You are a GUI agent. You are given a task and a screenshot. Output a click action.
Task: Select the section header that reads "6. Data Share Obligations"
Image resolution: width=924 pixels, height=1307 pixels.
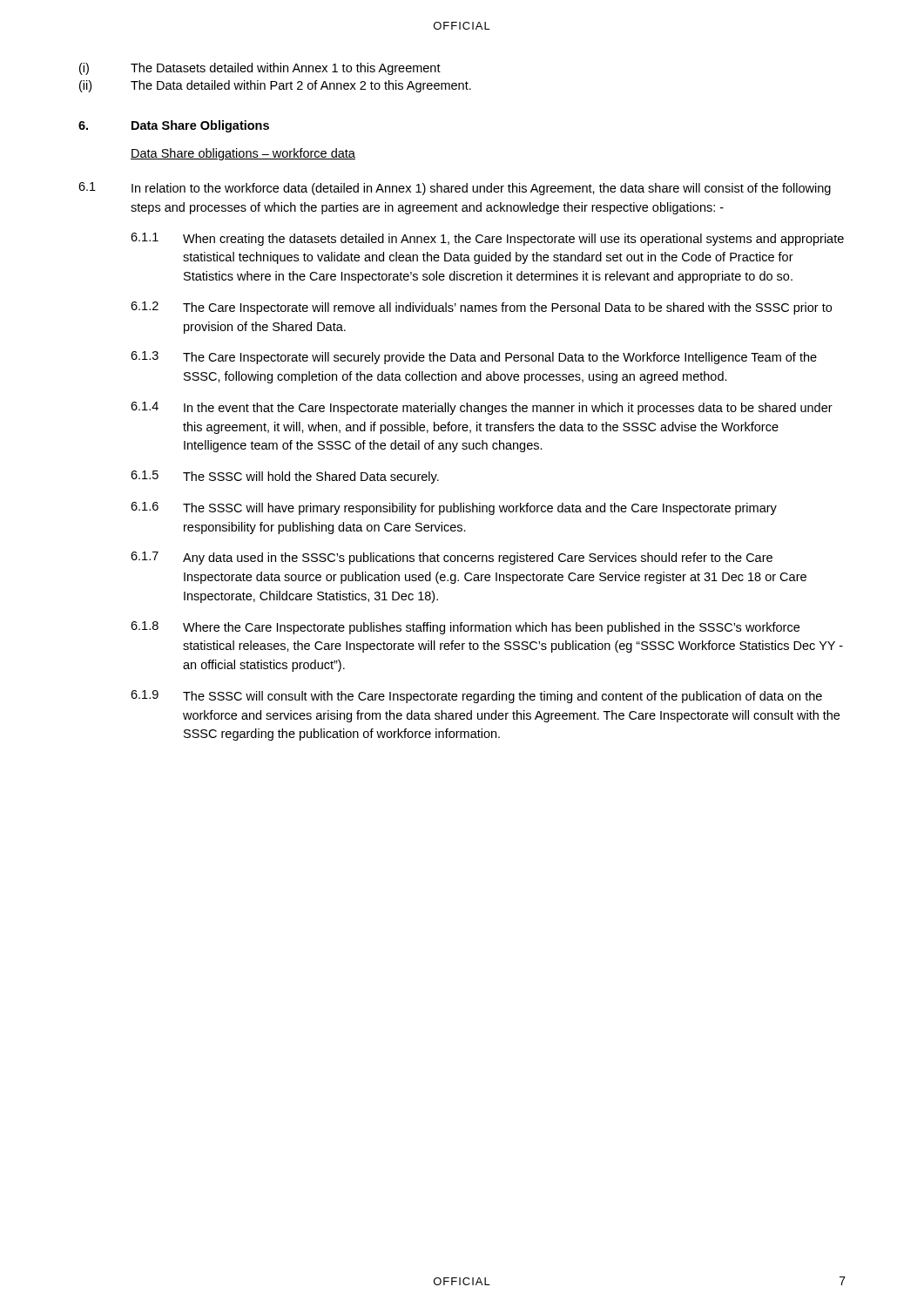point(174,125)
